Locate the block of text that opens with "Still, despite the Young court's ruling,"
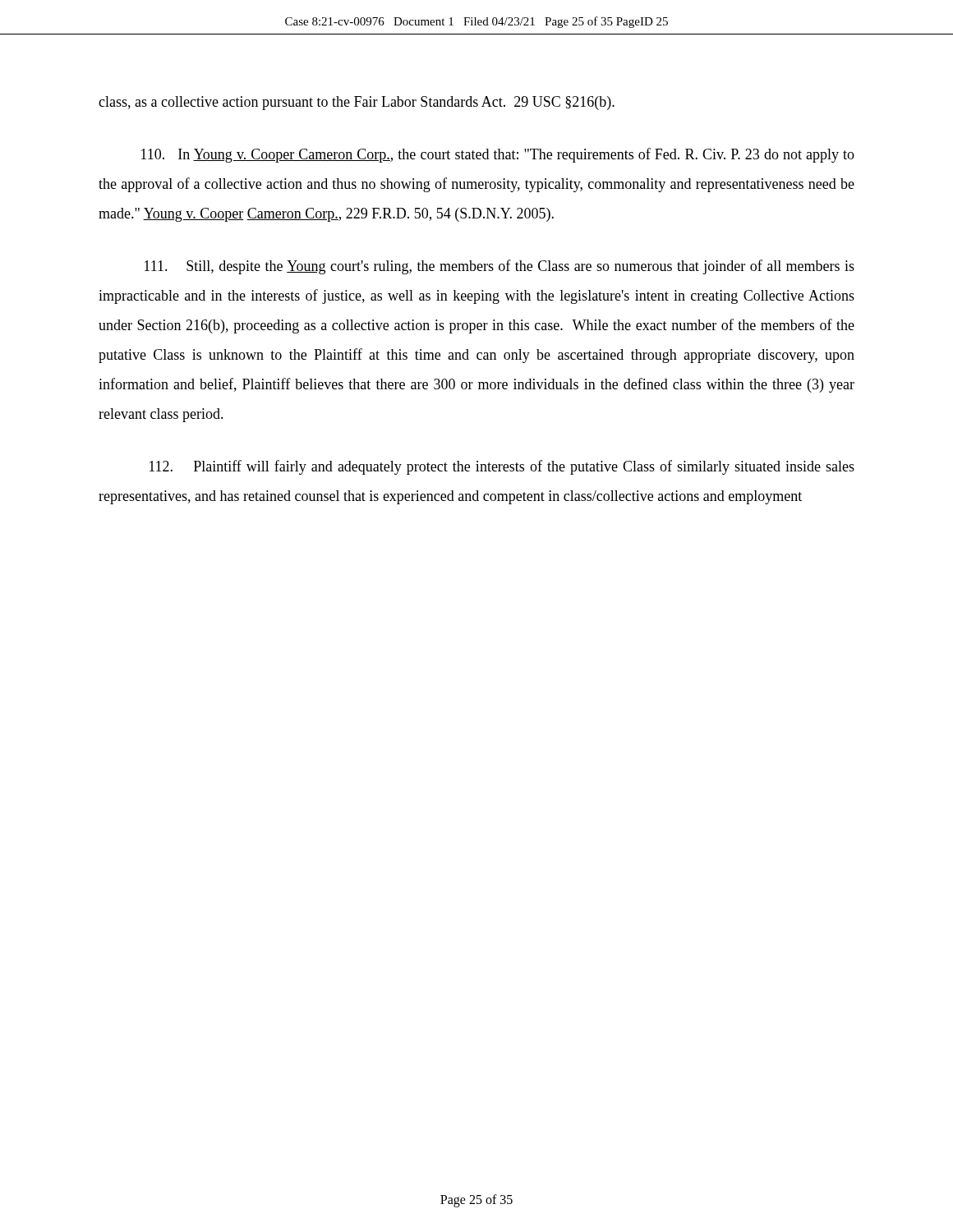 click(476, 340)
